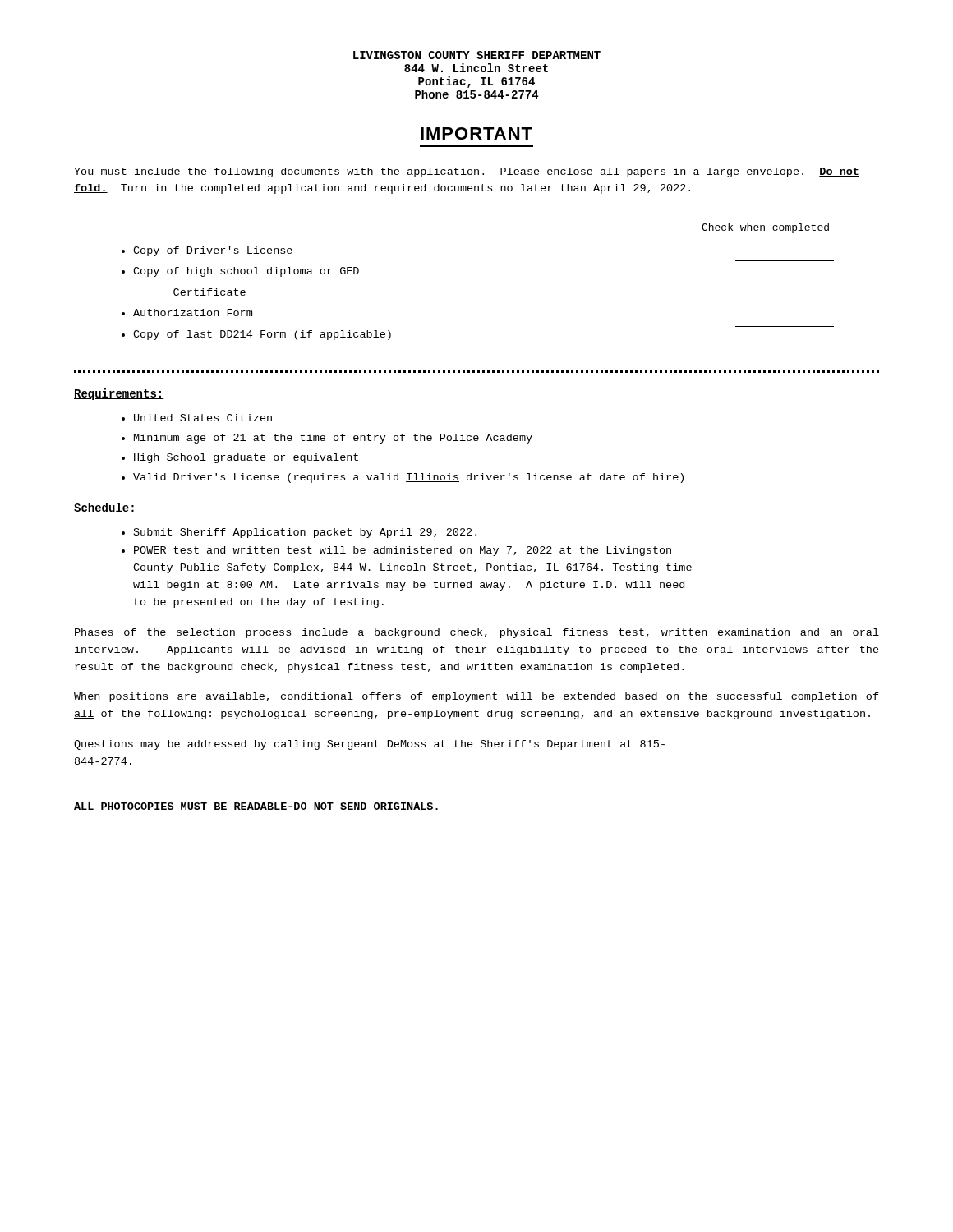Image resolution: width=953 pixels, height=1232 pixels.
Task: Click on the list item that reads "POWER test and written"
Action: pyautogui.click(x=413, y=576)
